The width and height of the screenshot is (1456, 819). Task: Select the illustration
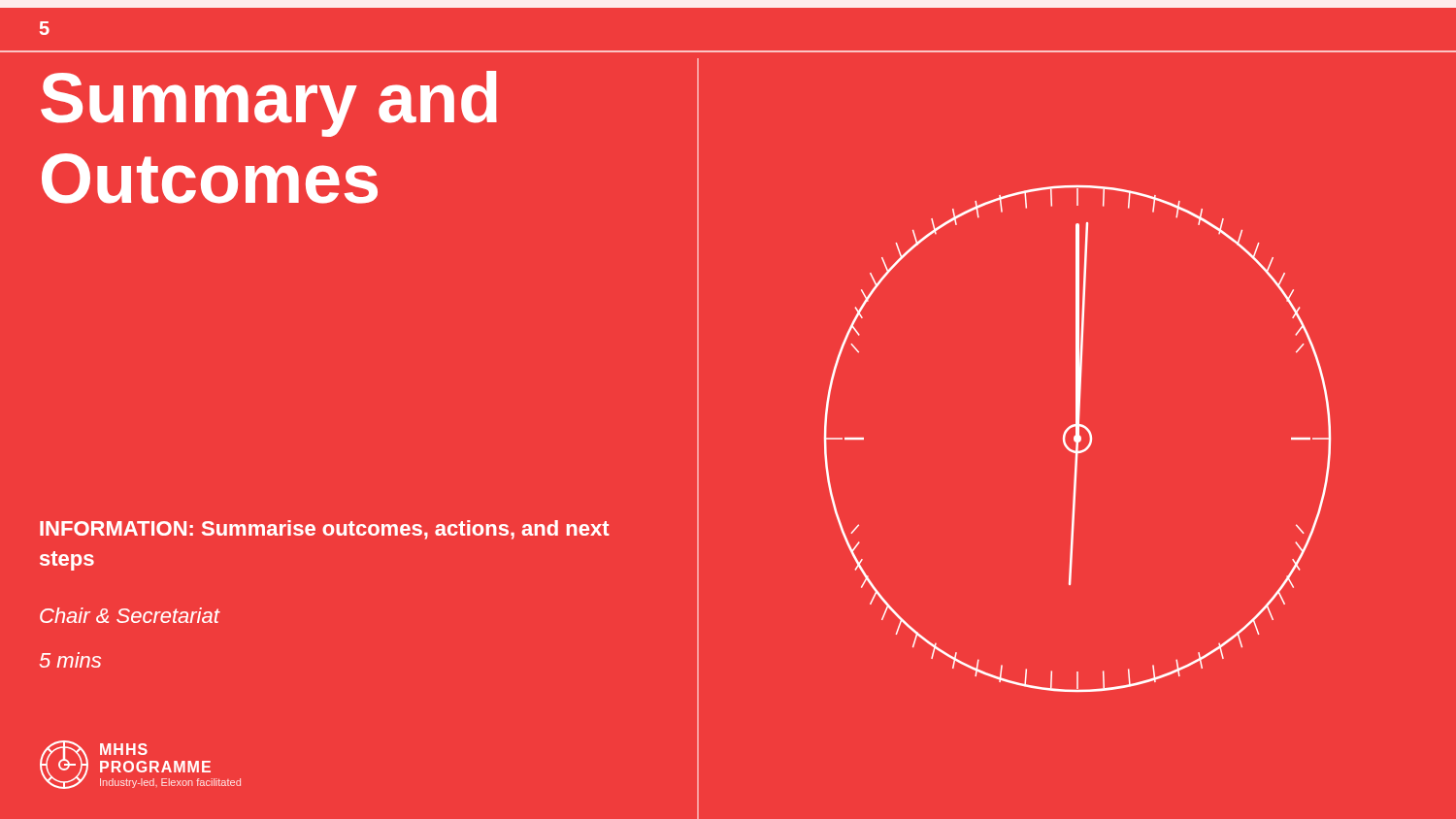[x=1077, y=439]
